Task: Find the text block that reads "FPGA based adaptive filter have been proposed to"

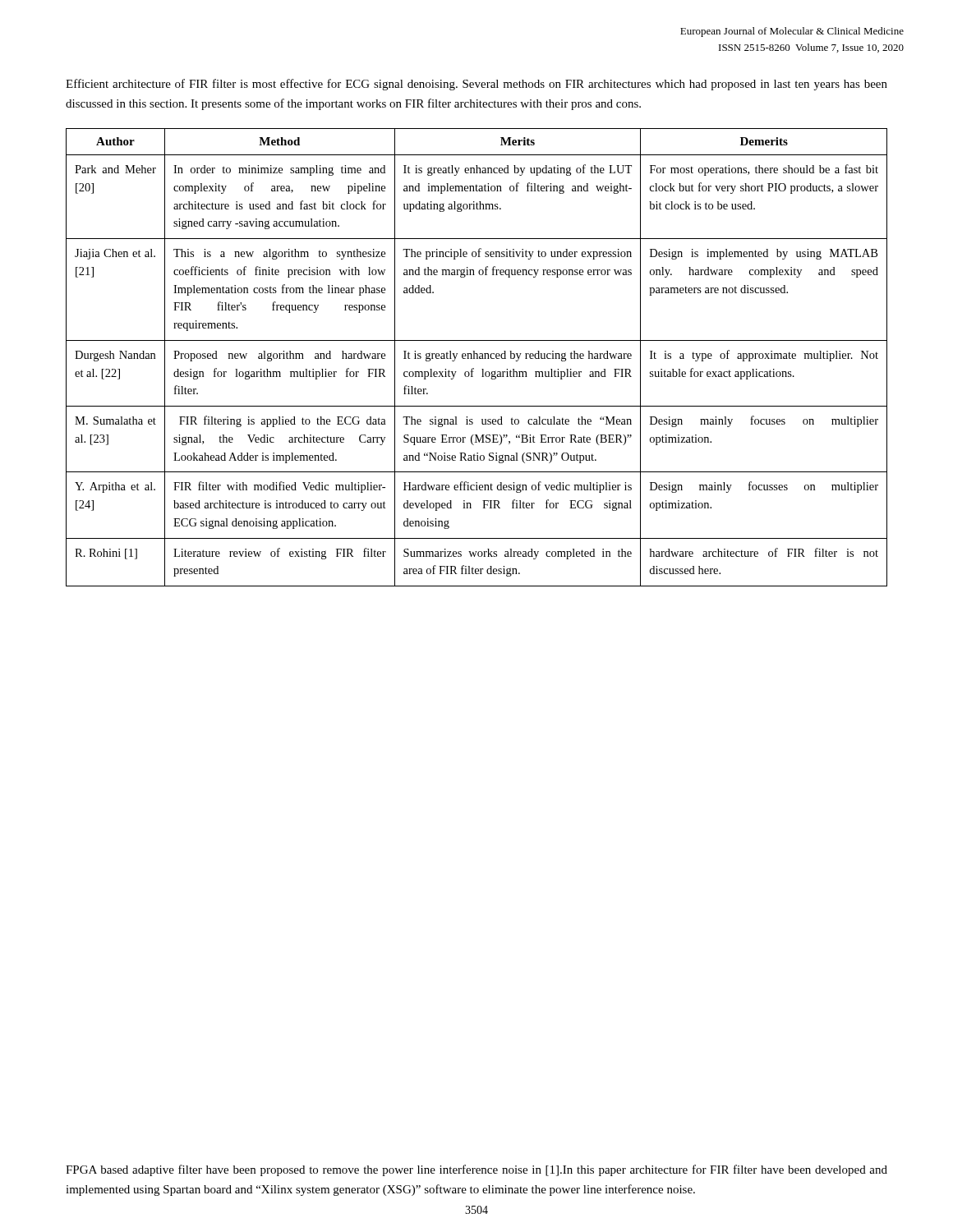Action: click(x=476, y=1179)
